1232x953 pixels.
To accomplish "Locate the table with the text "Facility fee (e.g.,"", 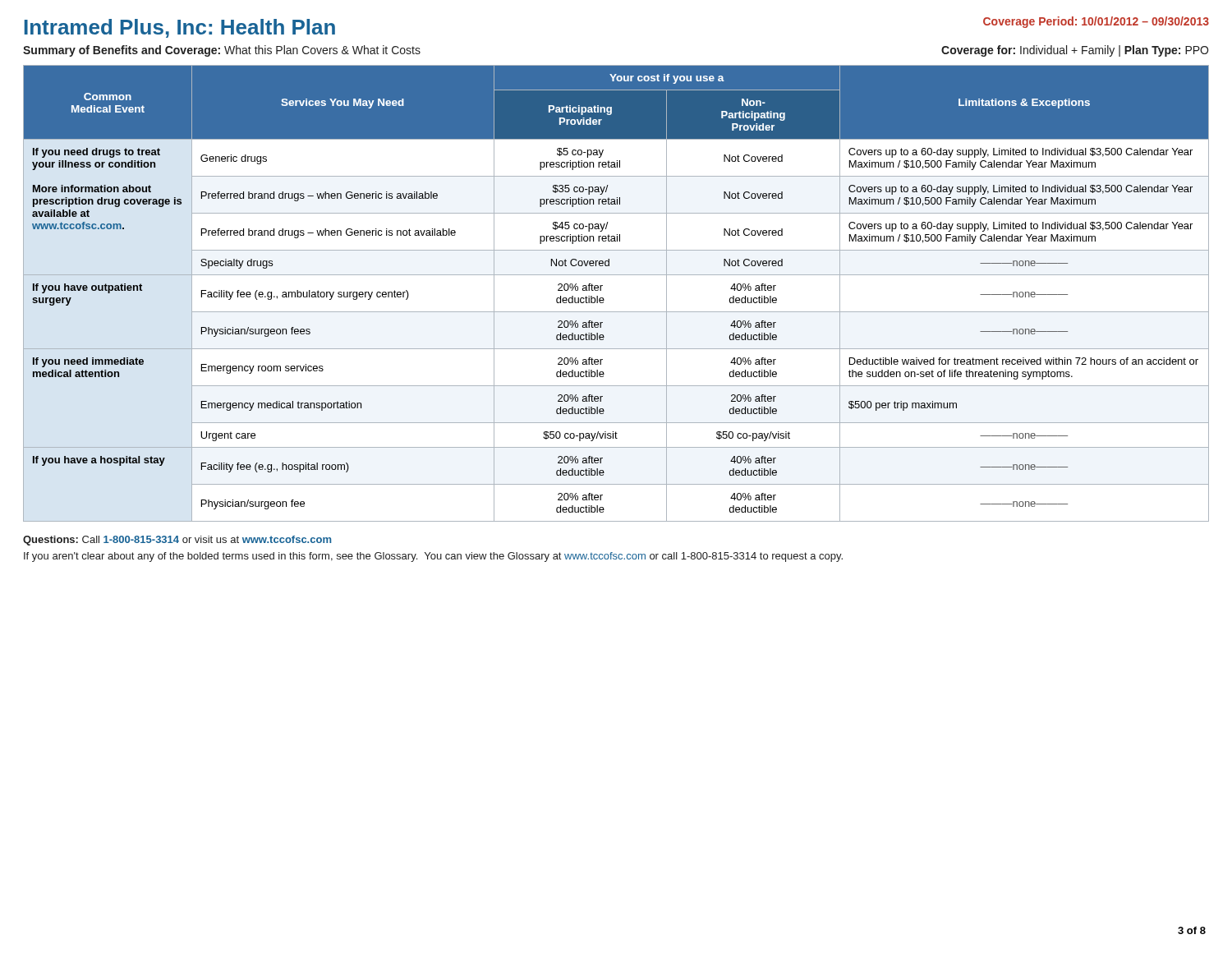I will 616,293.
